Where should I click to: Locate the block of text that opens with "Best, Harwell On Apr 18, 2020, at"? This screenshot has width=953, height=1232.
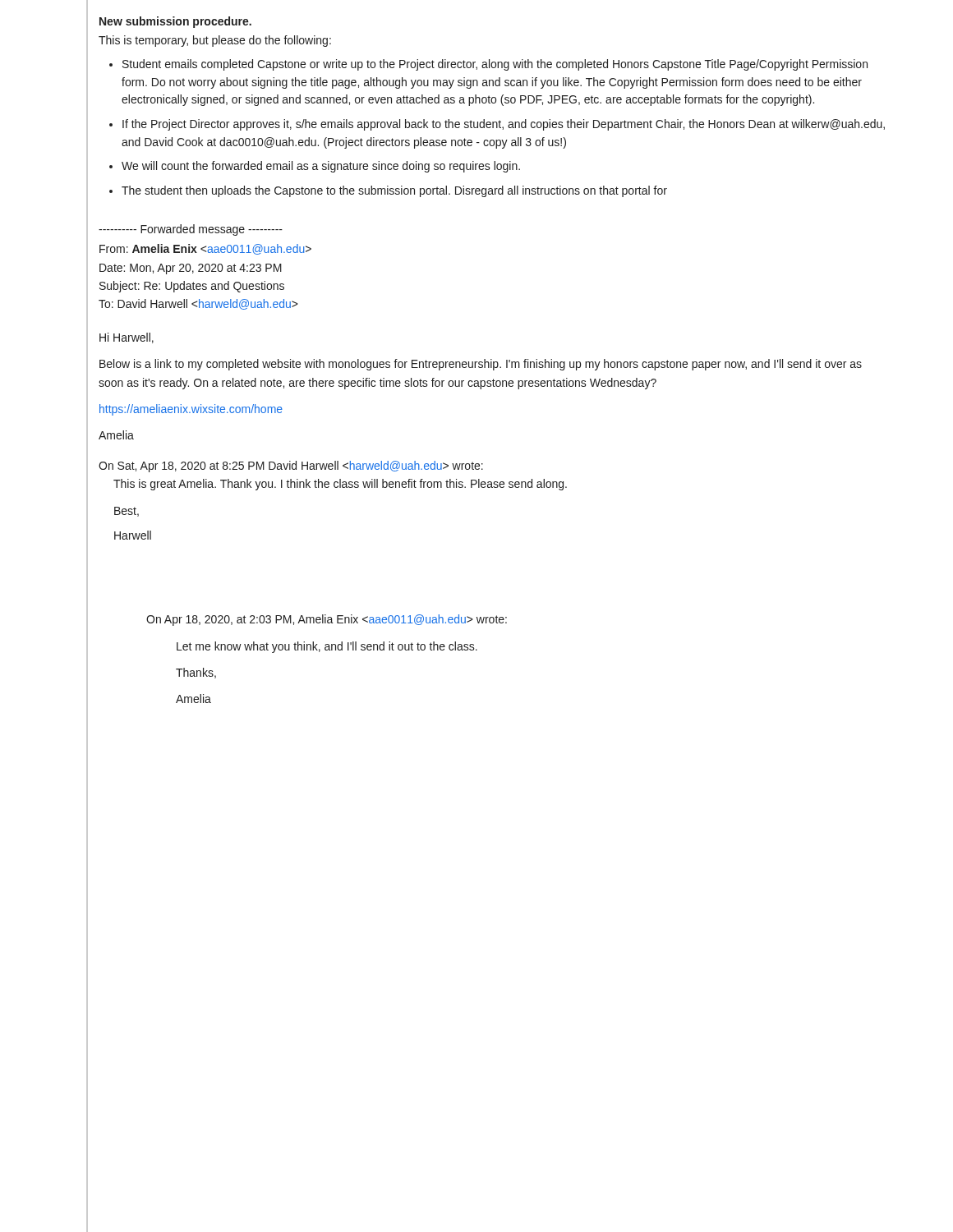tap(500, 605)
